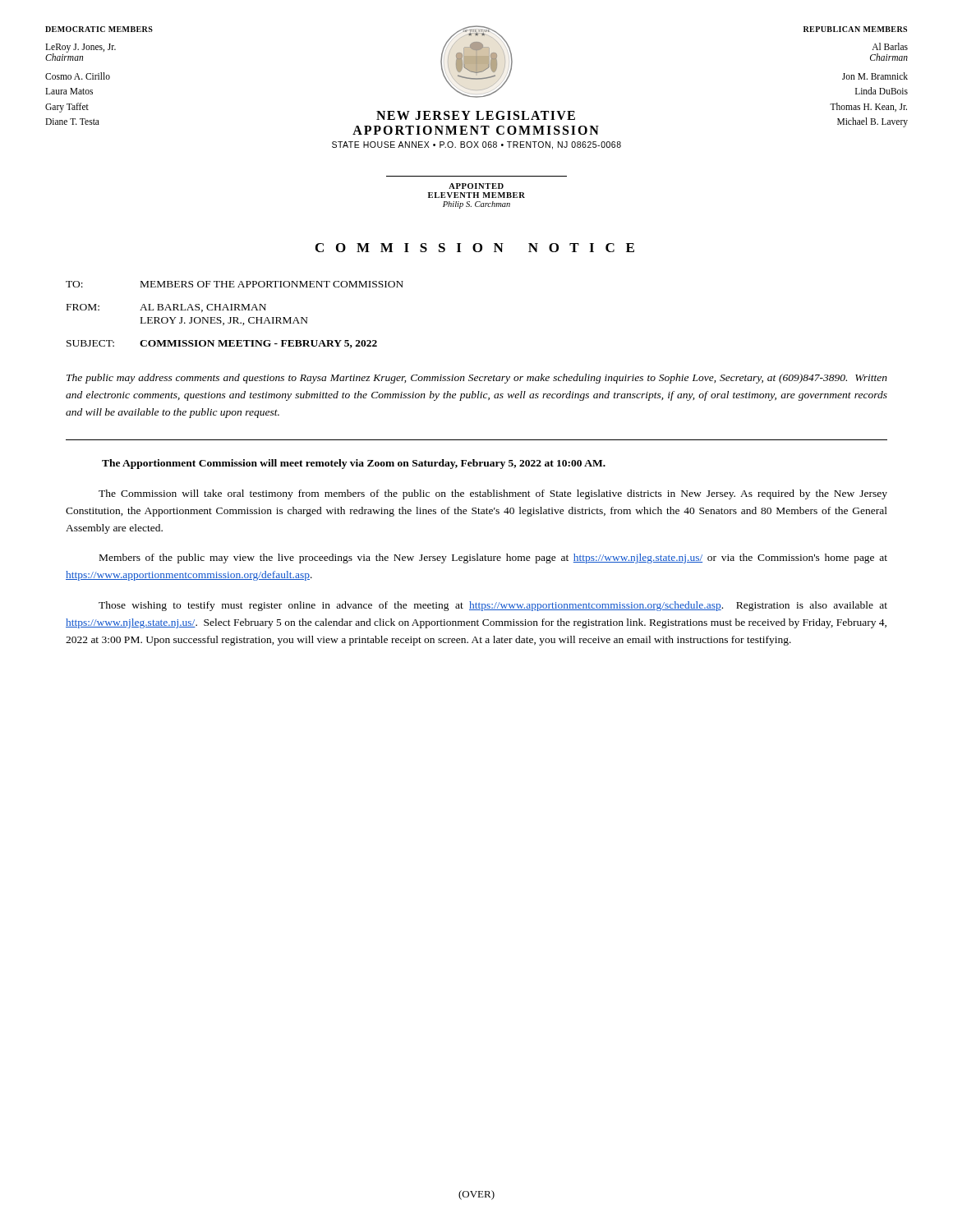Click on the text block with the text "The Commission will"
The width and height of the screenshot is (953, 1232).
(x=476, y=510)
